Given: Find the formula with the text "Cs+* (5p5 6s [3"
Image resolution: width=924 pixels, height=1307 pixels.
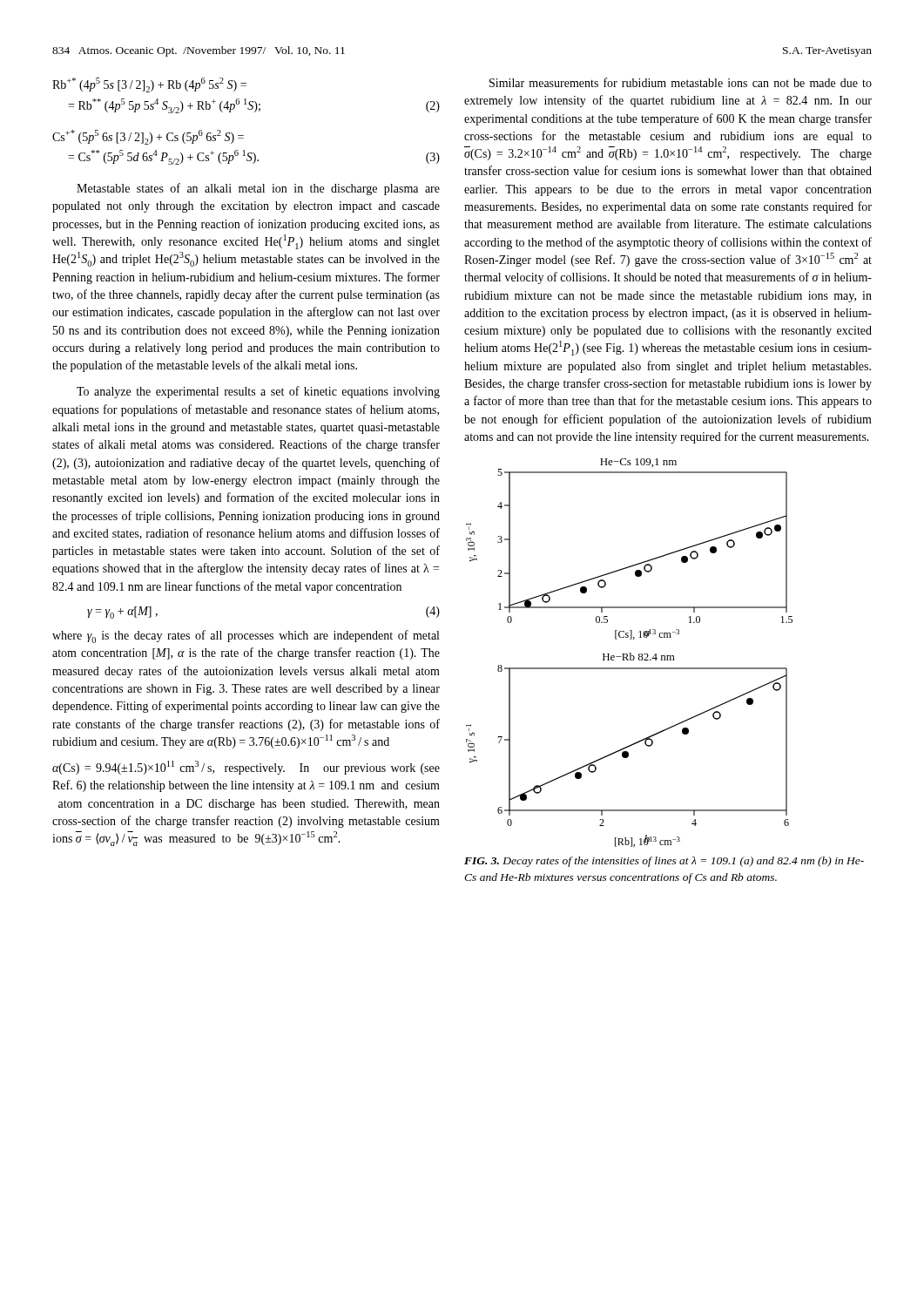Looking at the screenshot, I should click(x=246, y=148).
